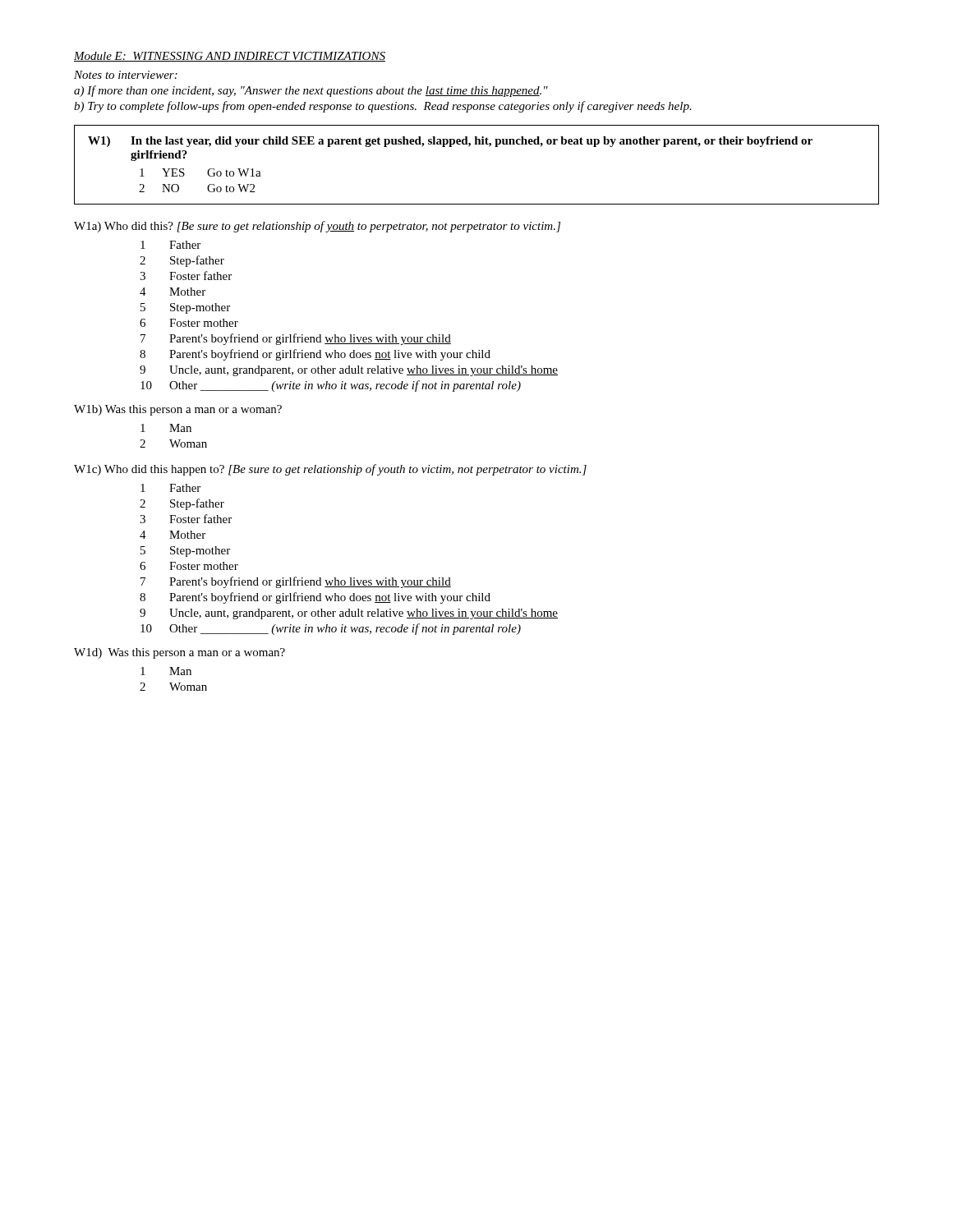Point to the element starting "Module E: WITNESSING AND INDIRECT VICTIMIZATIONS"
Image resolution: width=953 pixels, height=1232 pixels.
230,56
